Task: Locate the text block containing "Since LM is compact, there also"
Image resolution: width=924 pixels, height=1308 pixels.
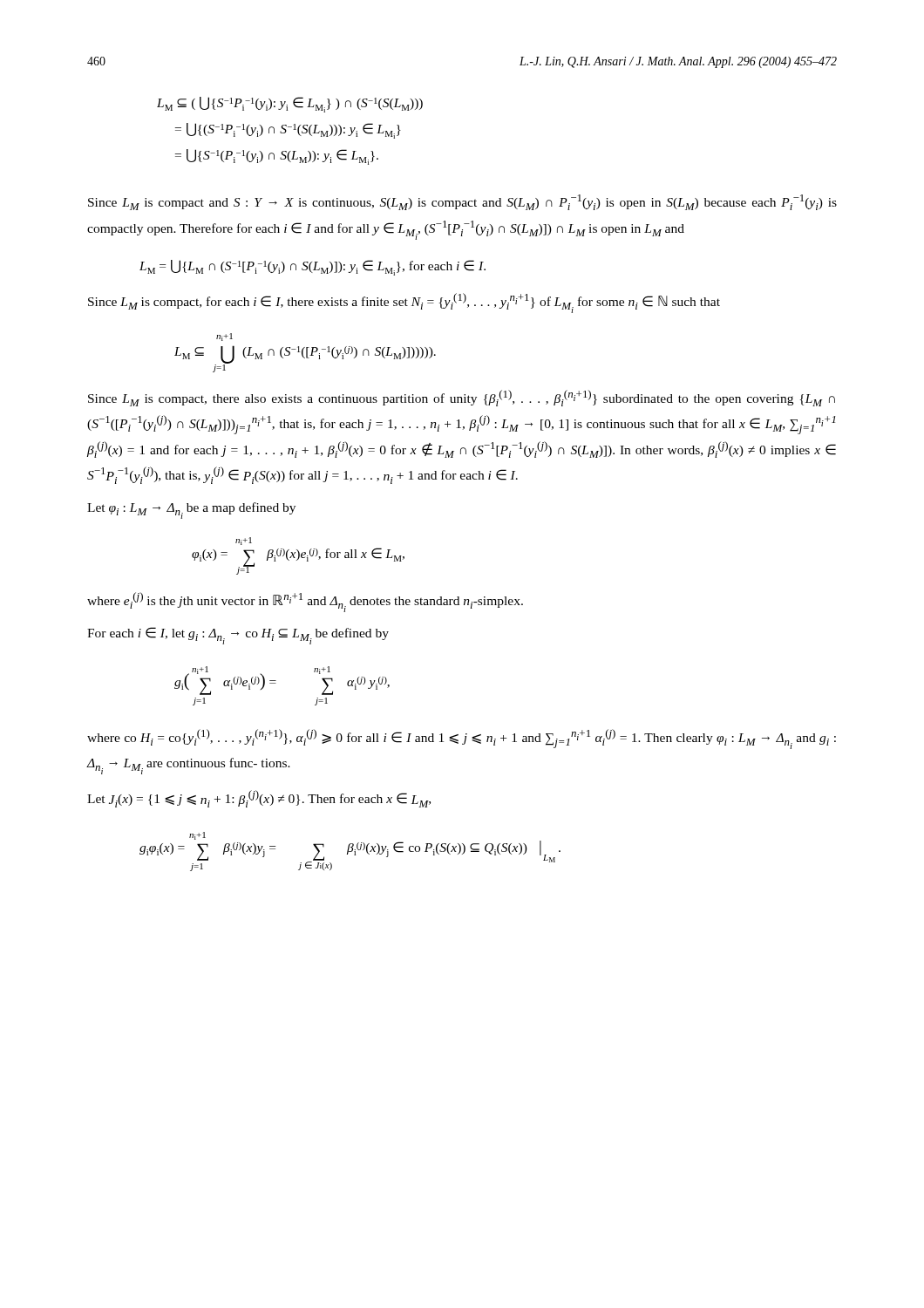Action: (462, 437)
